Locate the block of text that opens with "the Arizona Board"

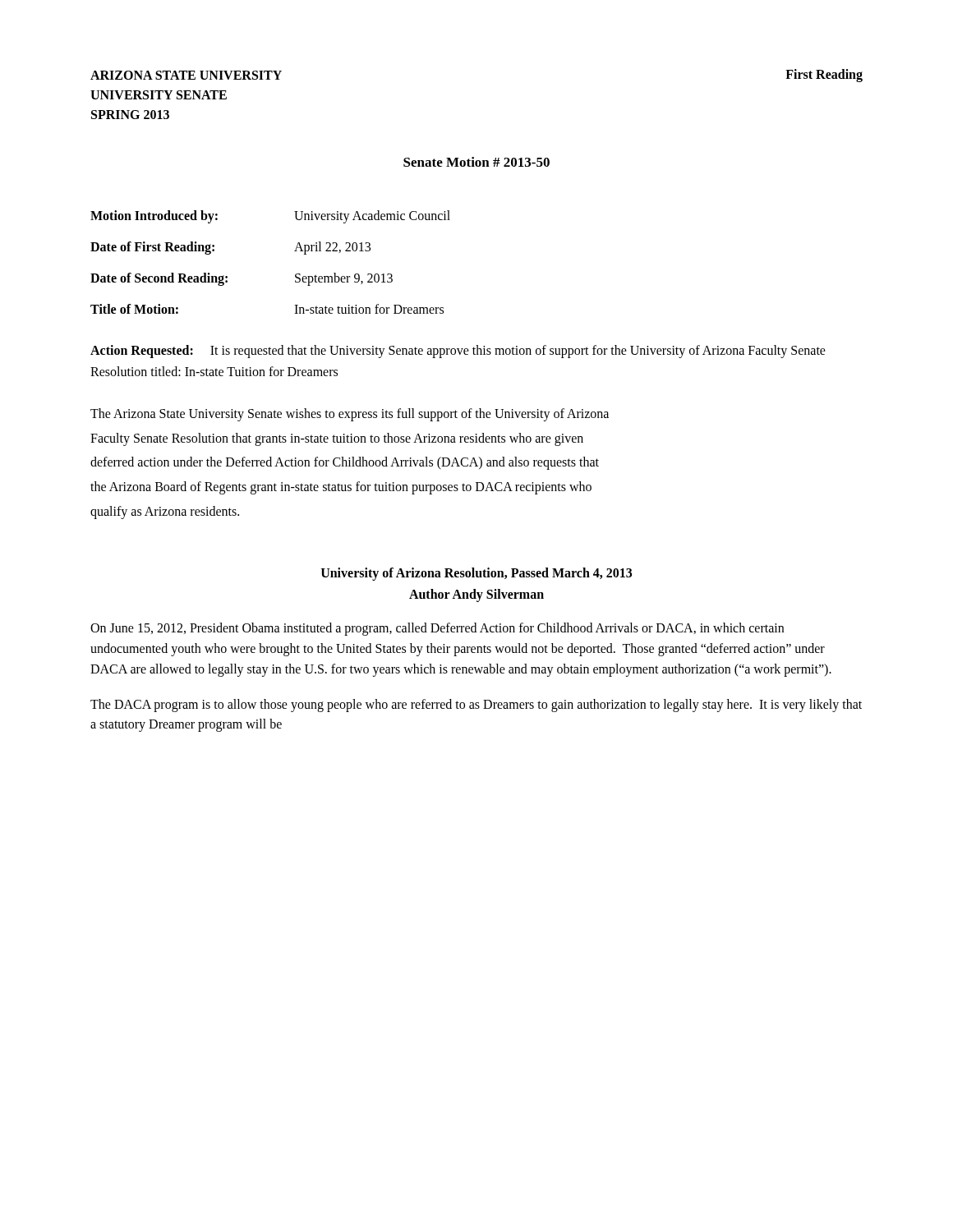pyautogui.click(x=341, y=487)
